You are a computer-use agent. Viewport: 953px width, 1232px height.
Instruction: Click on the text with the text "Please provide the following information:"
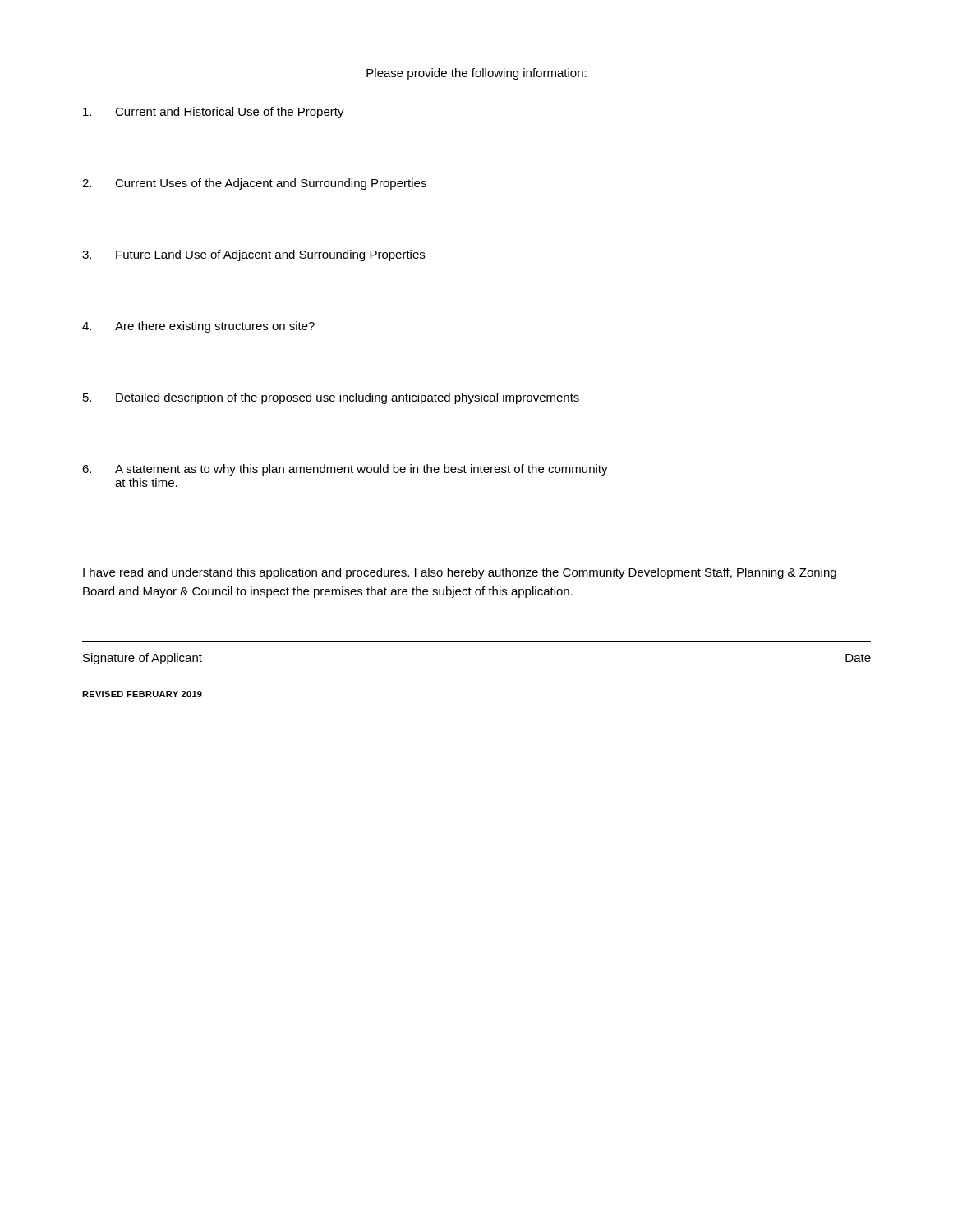(476, 73)
